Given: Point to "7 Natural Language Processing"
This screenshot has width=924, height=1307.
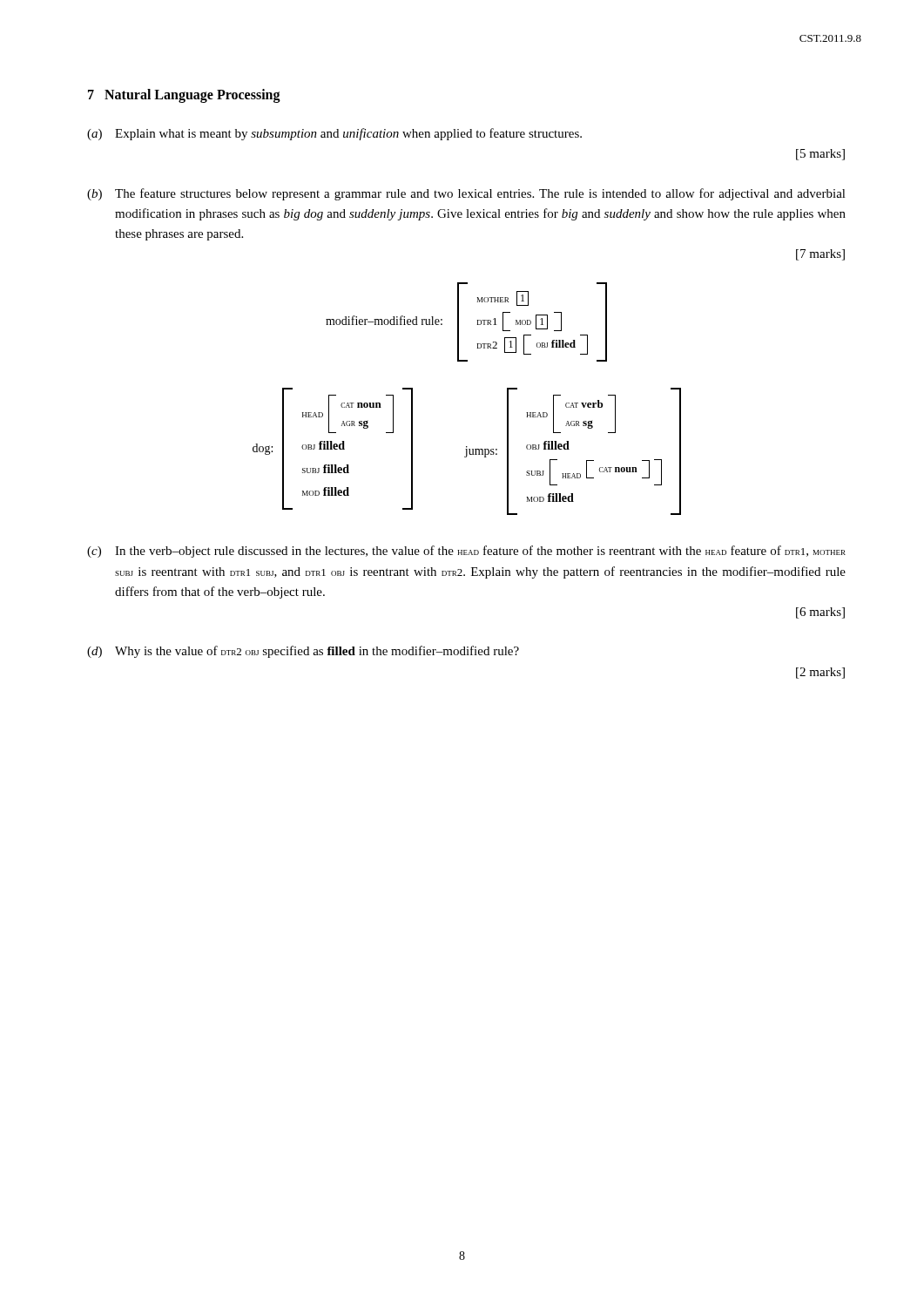Looking at the screenshot, I should (x=184, y=95).
